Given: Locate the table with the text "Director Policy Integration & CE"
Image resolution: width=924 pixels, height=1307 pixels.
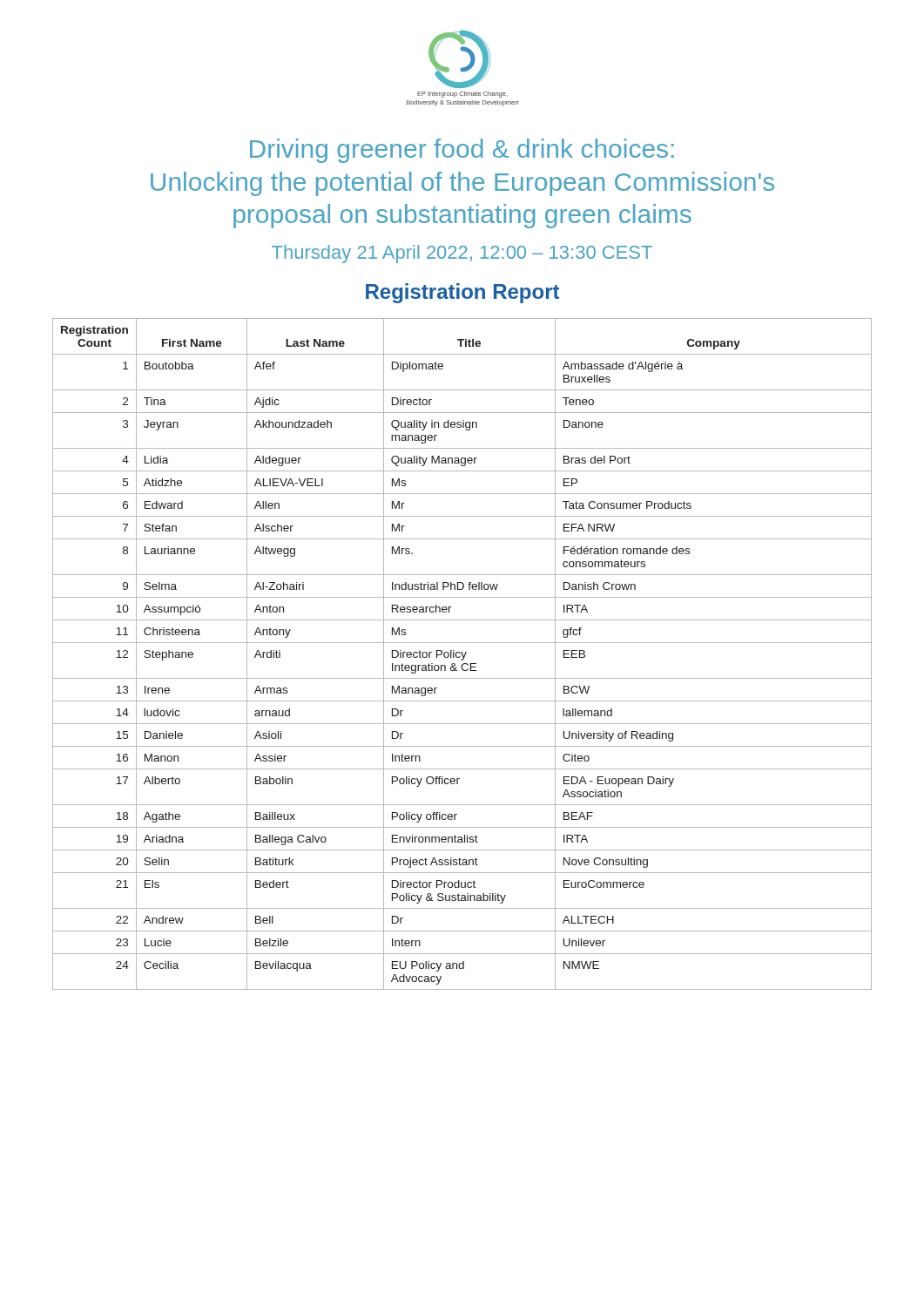Looking at the screenshot, I should (x=462, y=654).
